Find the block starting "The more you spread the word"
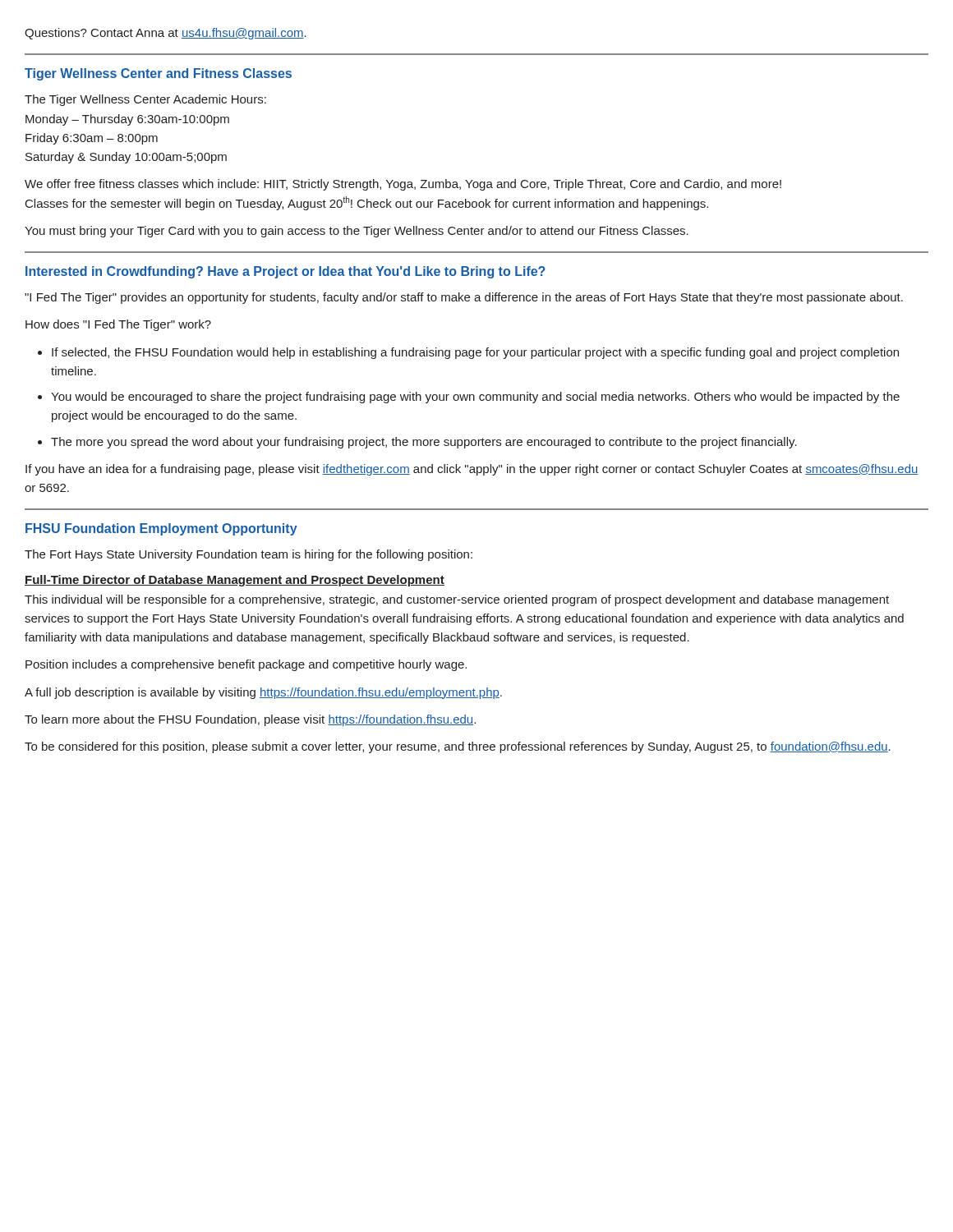The height and width of the screenshot is (1232, 953). pyautogui.click(x=424, y=441)
